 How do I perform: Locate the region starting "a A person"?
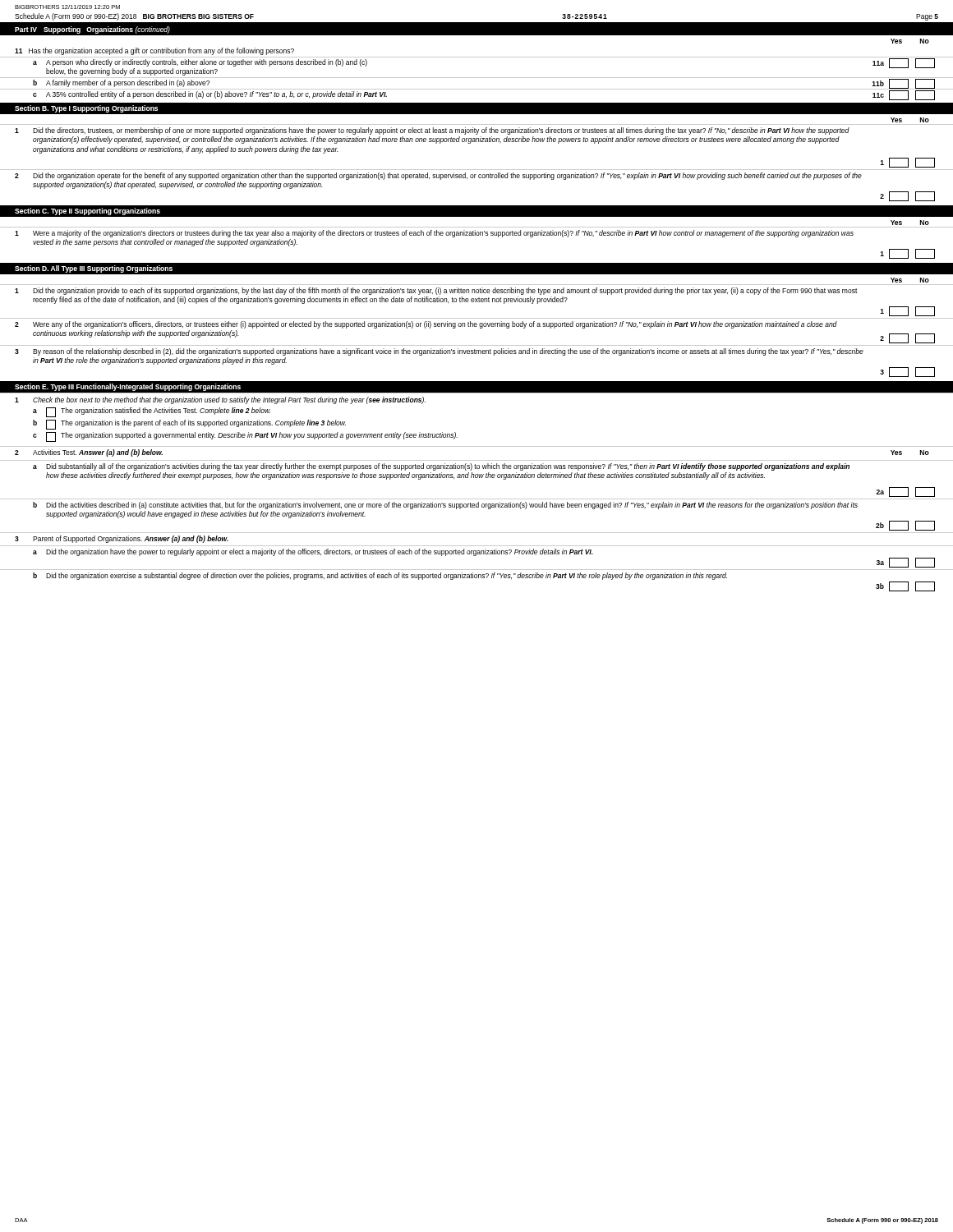(x=476, y=68)
